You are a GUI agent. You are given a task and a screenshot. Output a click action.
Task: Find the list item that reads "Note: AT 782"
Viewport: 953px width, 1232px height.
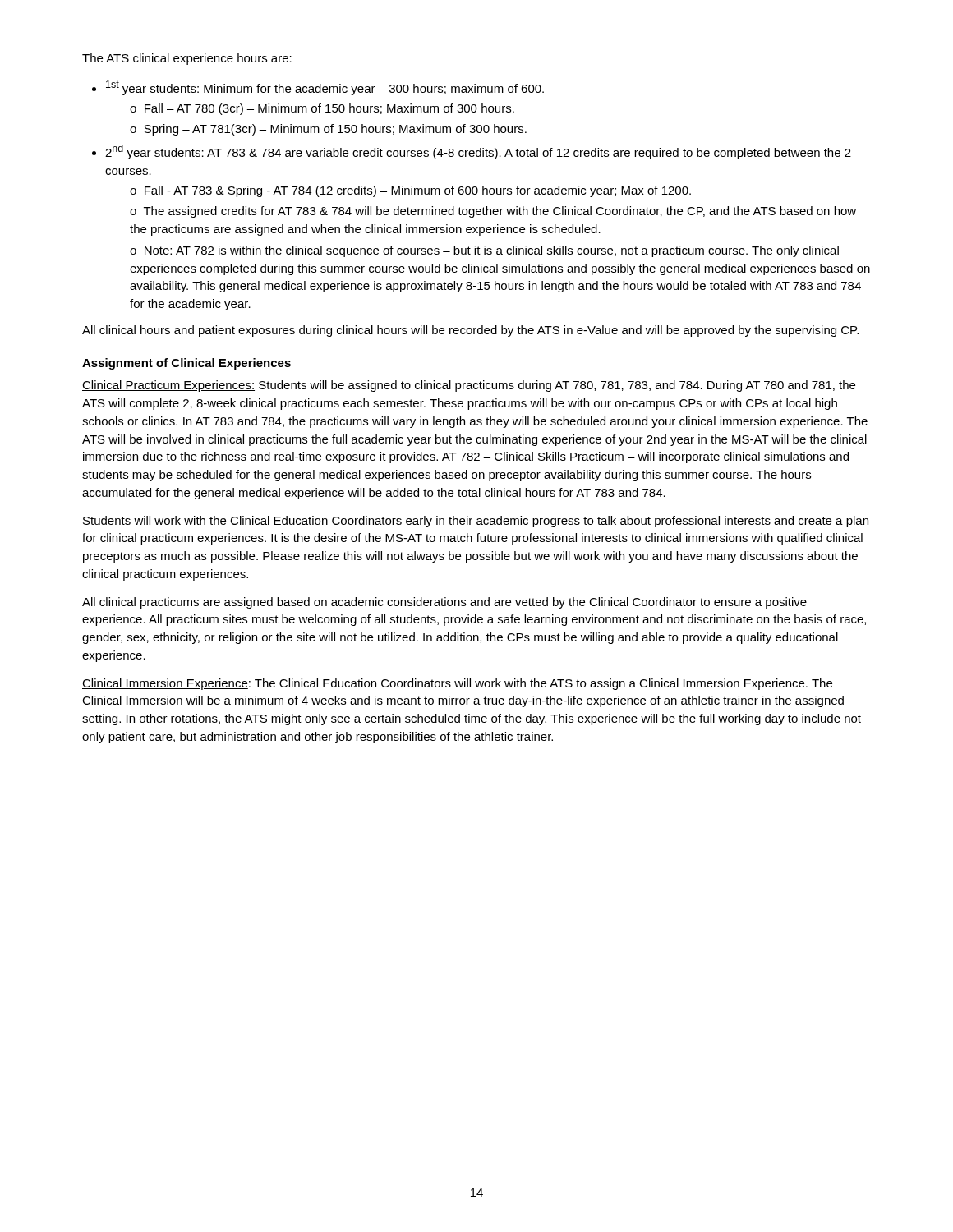(500, 277)
